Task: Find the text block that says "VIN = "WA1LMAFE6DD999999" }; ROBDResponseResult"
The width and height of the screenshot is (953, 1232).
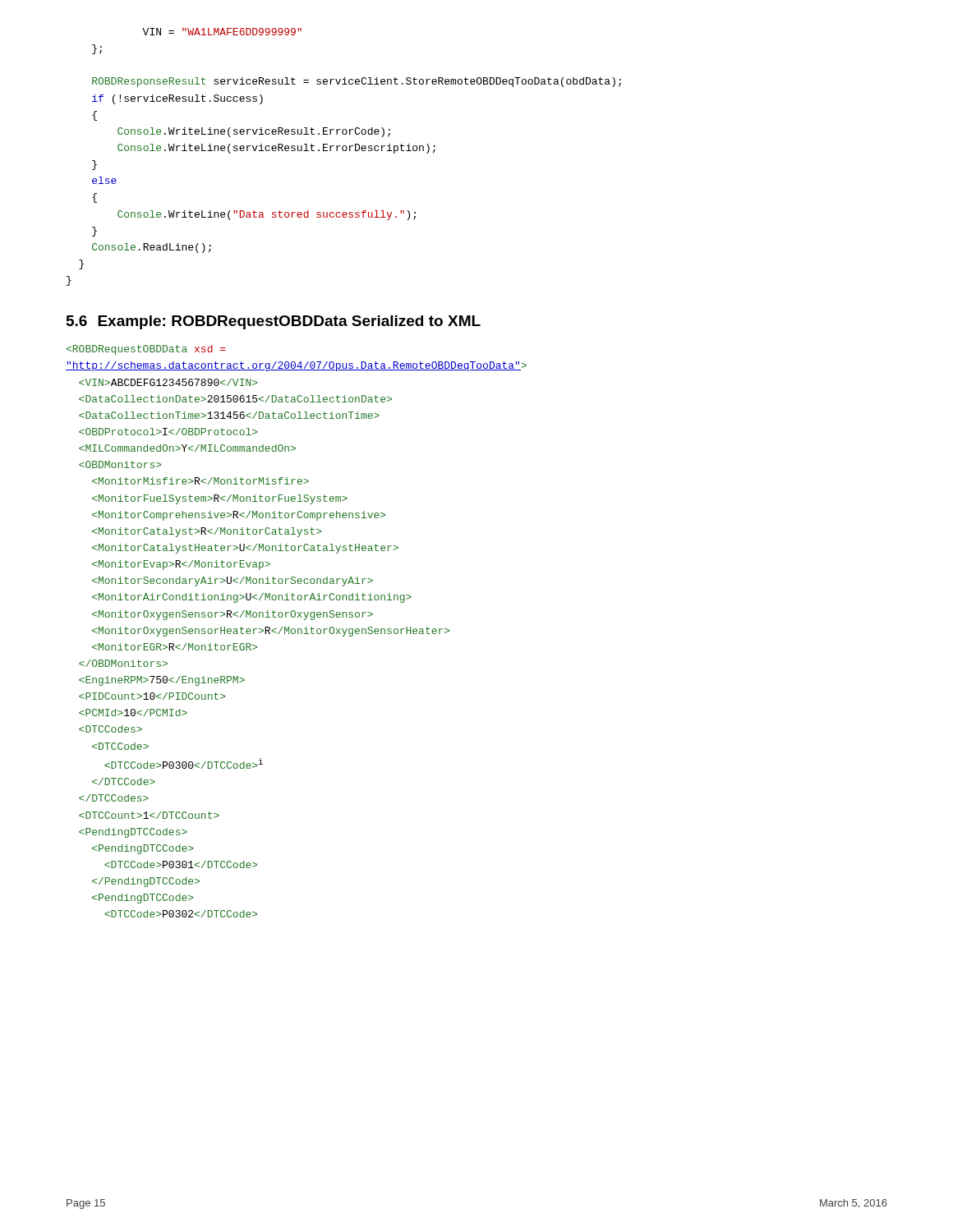Action: (345, 156)
